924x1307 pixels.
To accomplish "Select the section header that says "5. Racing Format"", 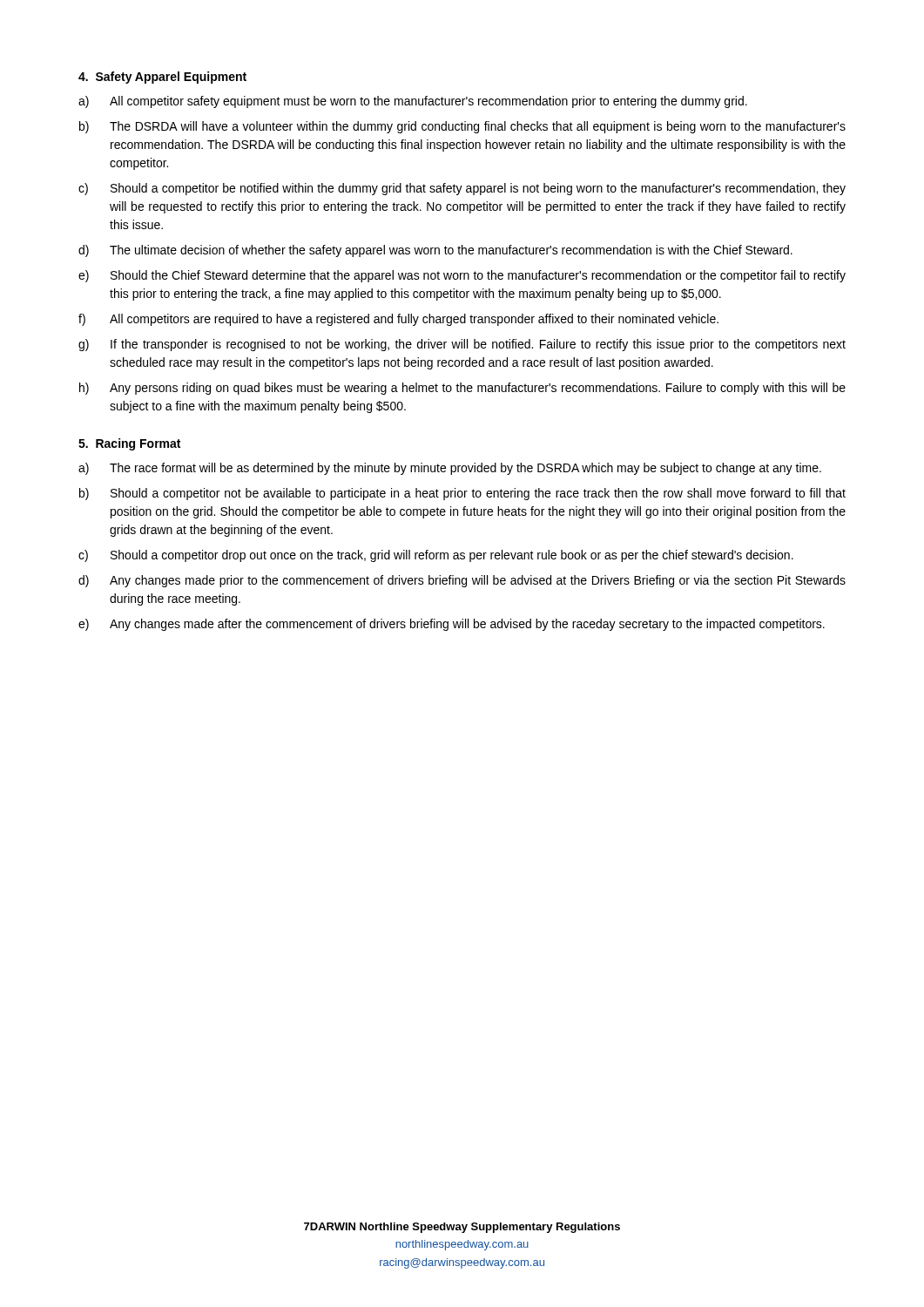I will 130,444.
